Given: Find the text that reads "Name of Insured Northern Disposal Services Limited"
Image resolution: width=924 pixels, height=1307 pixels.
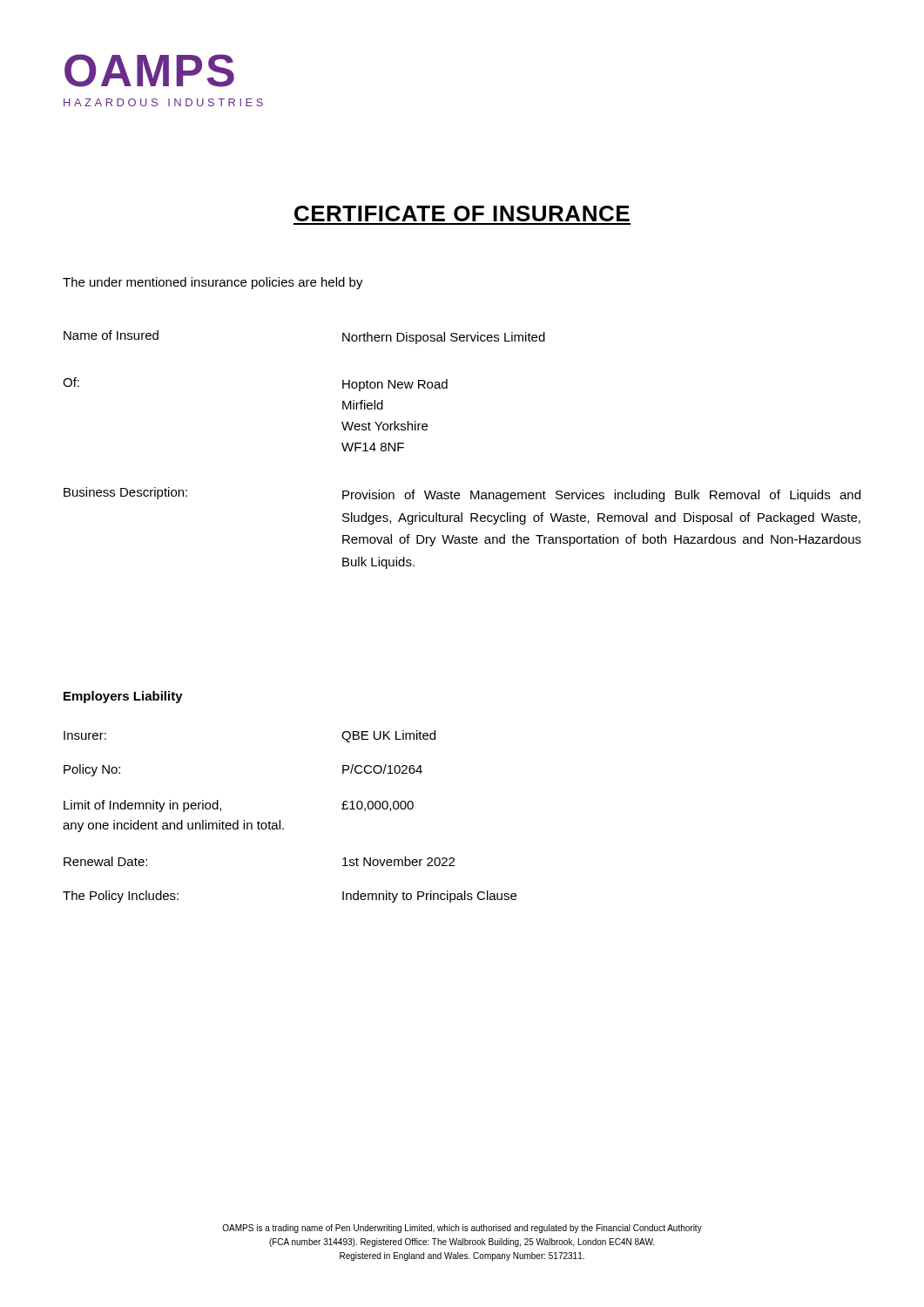Looking at the screenshot, I should [x=462, y=337].
